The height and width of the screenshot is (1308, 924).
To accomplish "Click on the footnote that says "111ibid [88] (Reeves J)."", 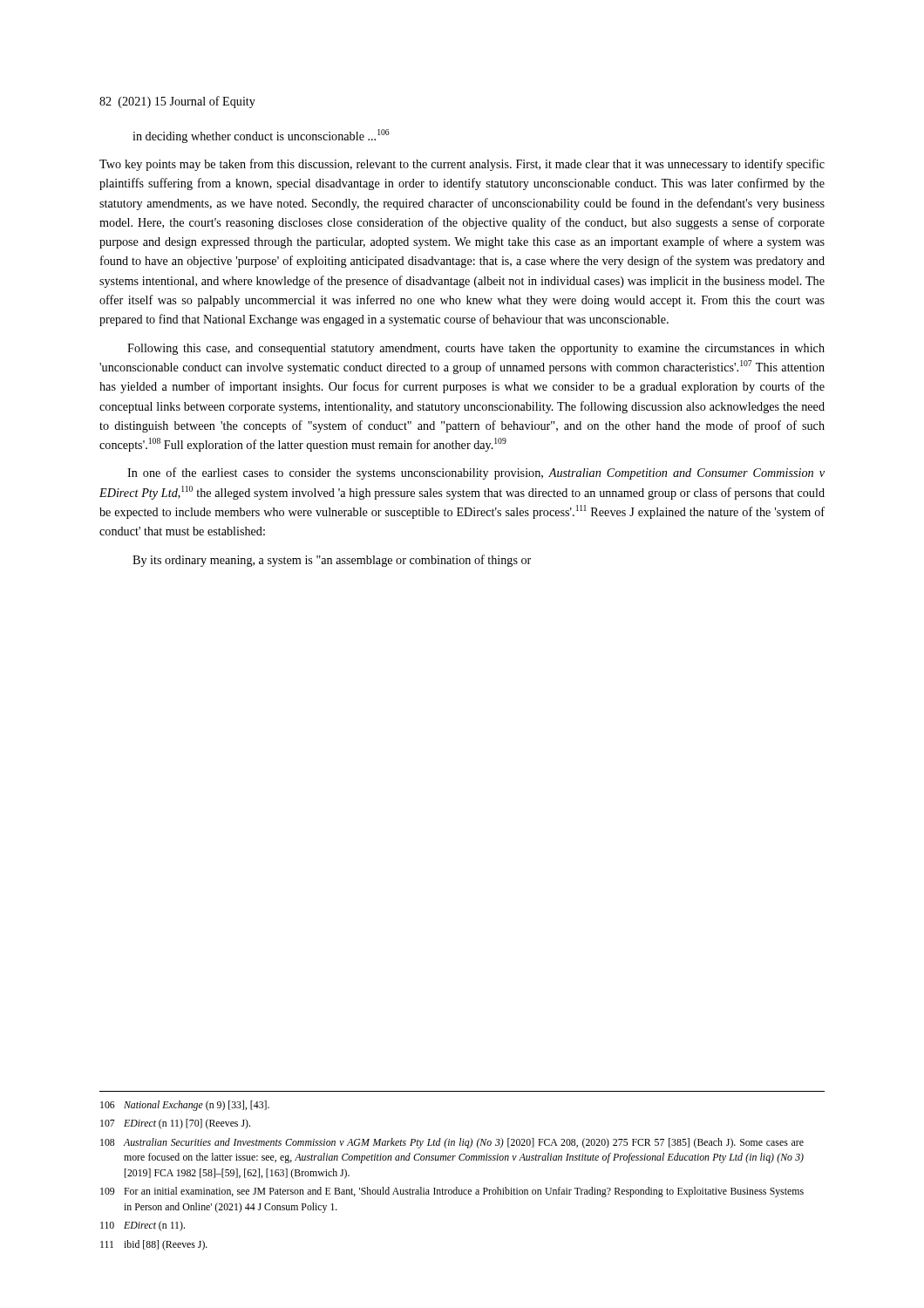I will click(x=154, y=1245).
